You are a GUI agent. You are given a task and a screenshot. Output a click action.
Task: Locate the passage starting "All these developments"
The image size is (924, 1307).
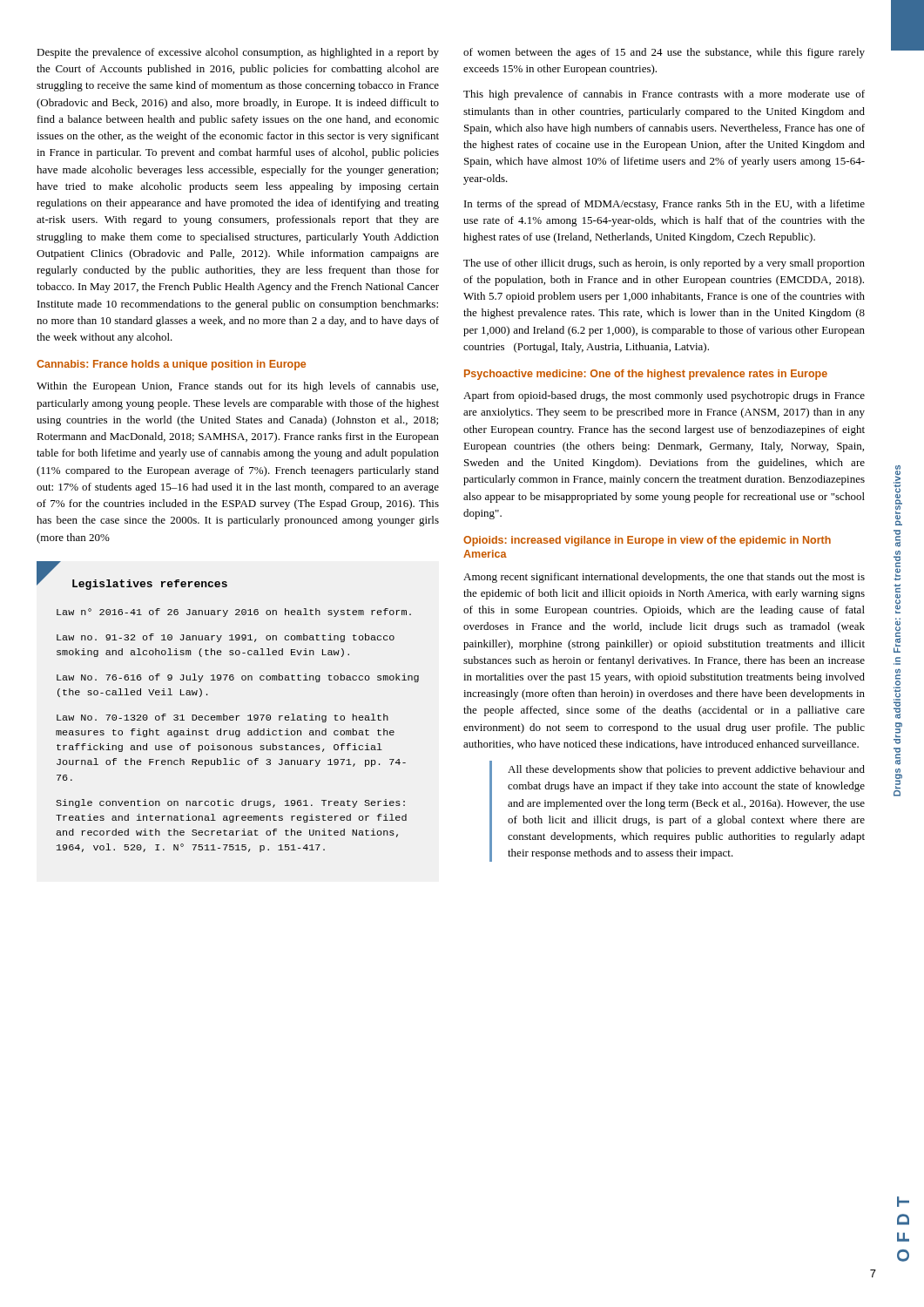pos(686,811)
